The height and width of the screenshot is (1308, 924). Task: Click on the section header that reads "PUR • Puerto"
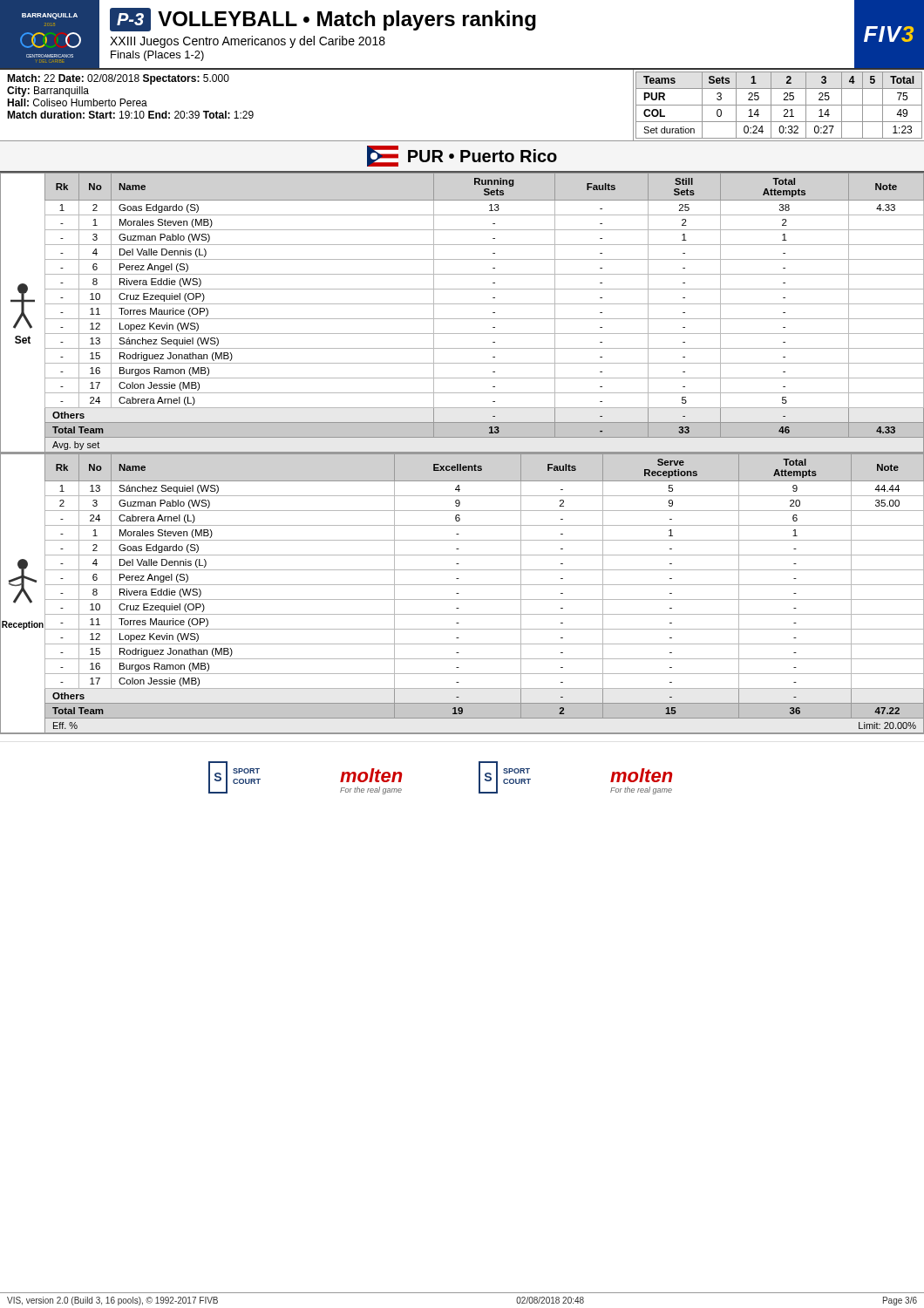[x=462, y=156]
